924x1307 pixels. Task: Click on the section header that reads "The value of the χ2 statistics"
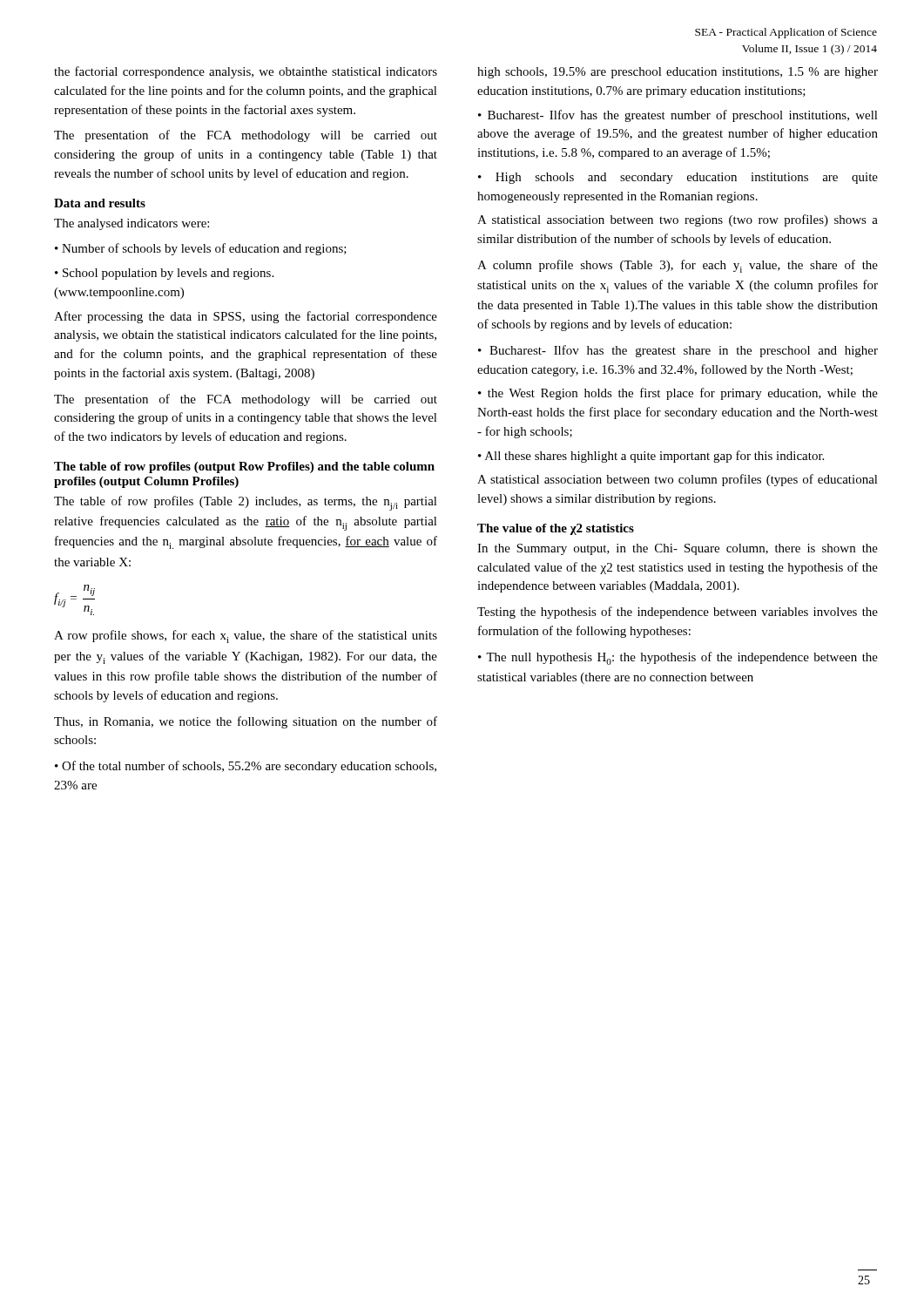[x=556, y=528]
